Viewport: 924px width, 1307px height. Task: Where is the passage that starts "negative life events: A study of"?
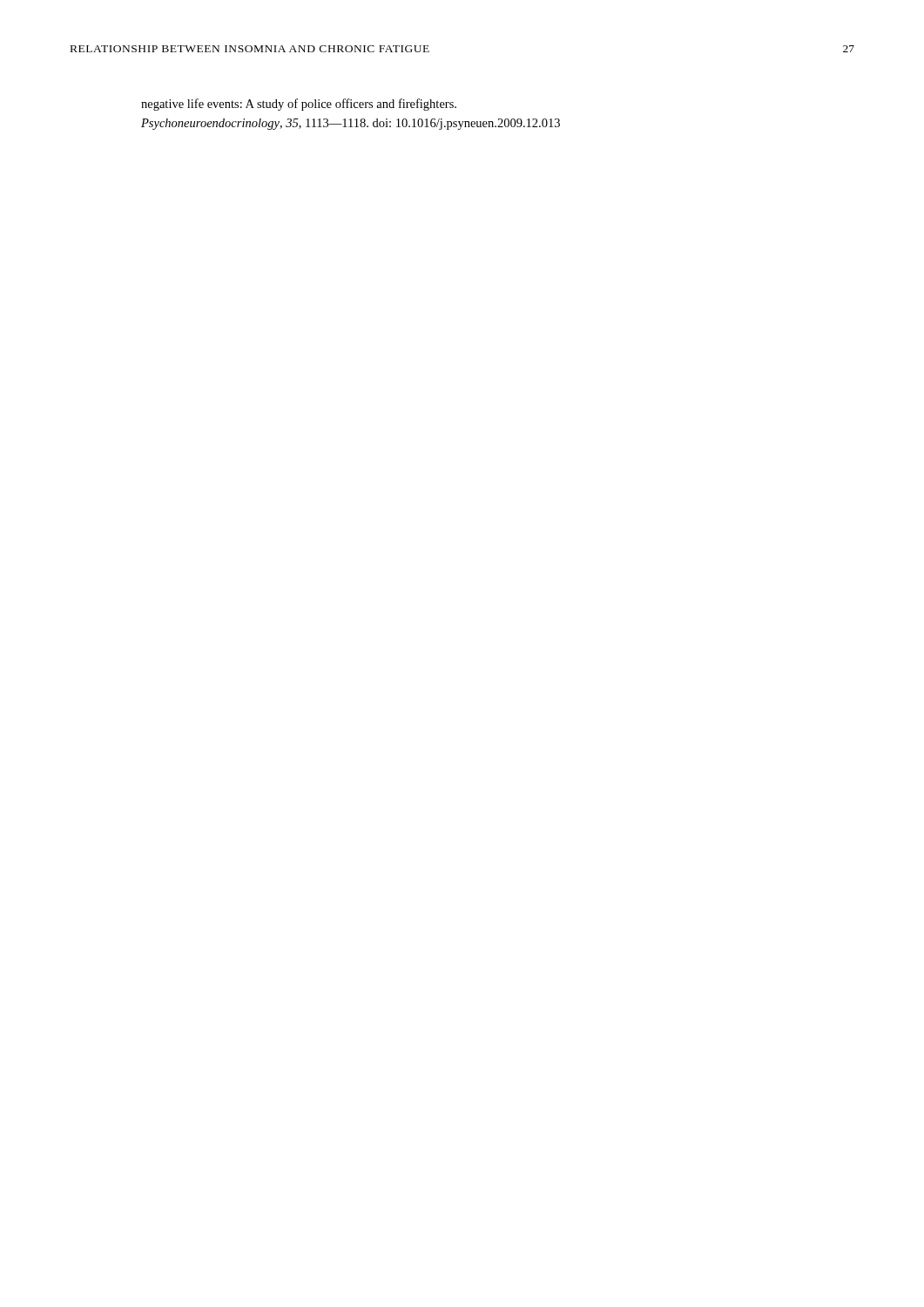(498, 114)
